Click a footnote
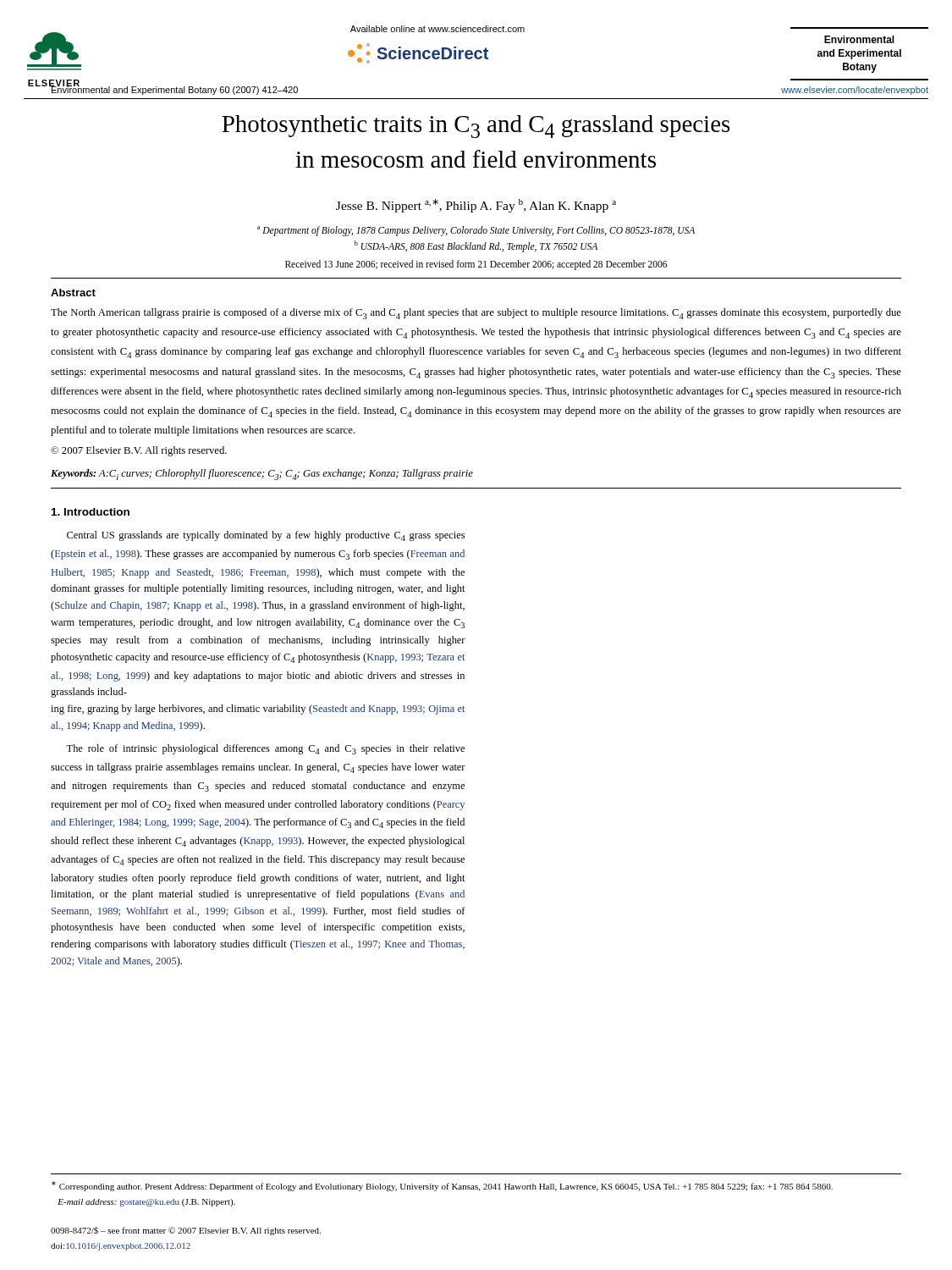This screenshot has height=1270, width=952. pyautogui.click(x=476, y=1216)
